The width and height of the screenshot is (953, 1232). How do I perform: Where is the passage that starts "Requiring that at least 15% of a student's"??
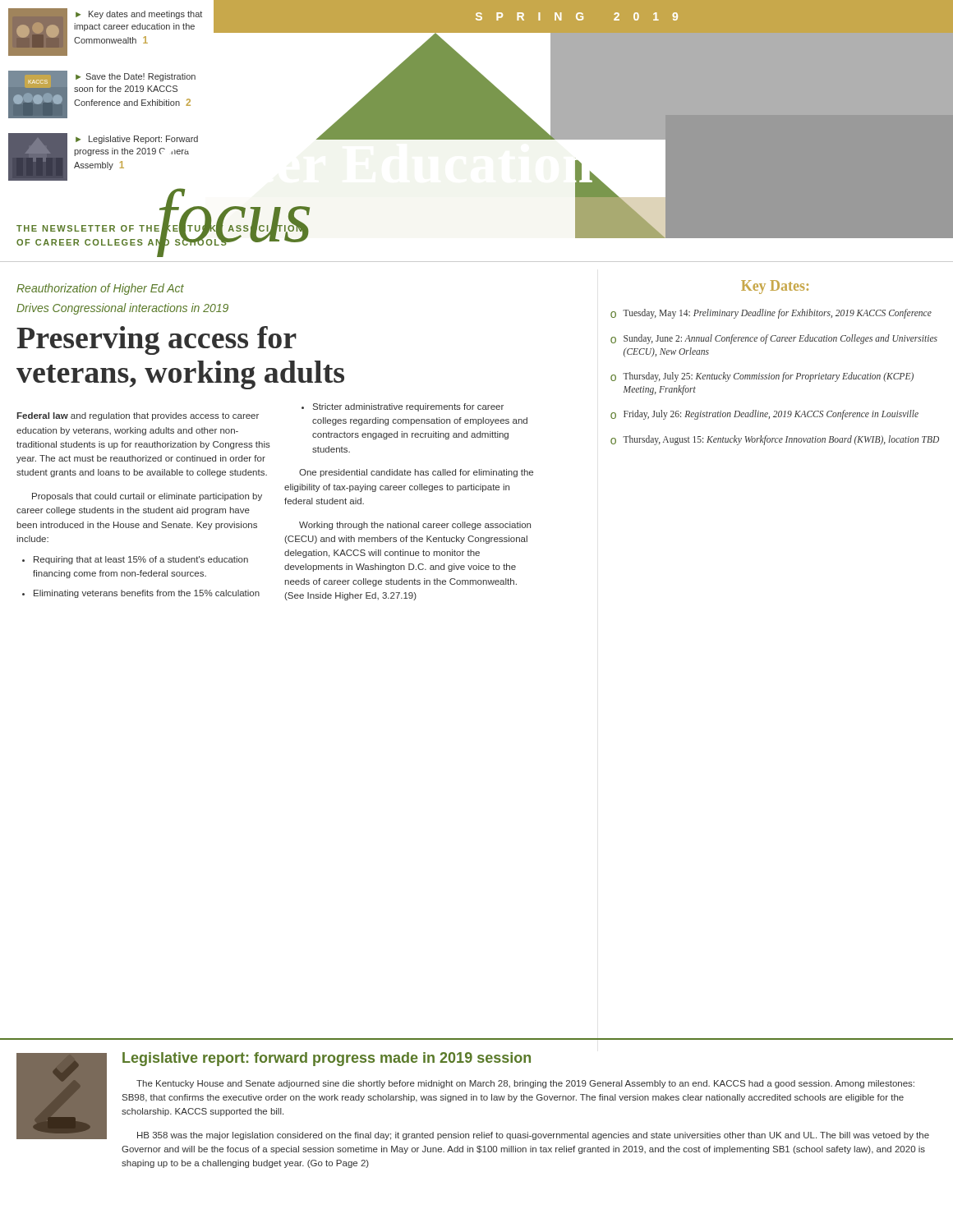[141, 566]
